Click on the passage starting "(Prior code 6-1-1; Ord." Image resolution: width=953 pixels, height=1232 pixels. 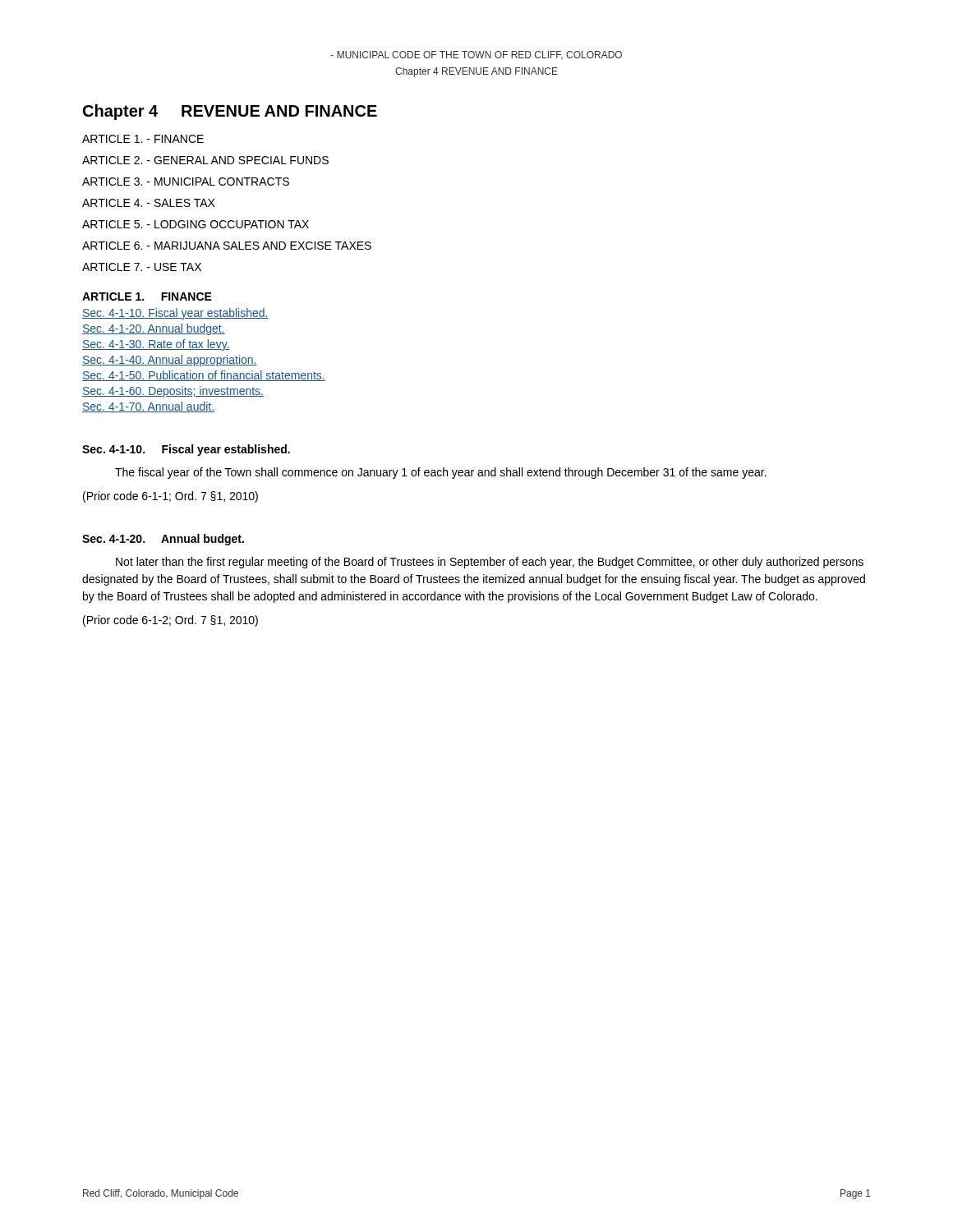pos(170,496)
